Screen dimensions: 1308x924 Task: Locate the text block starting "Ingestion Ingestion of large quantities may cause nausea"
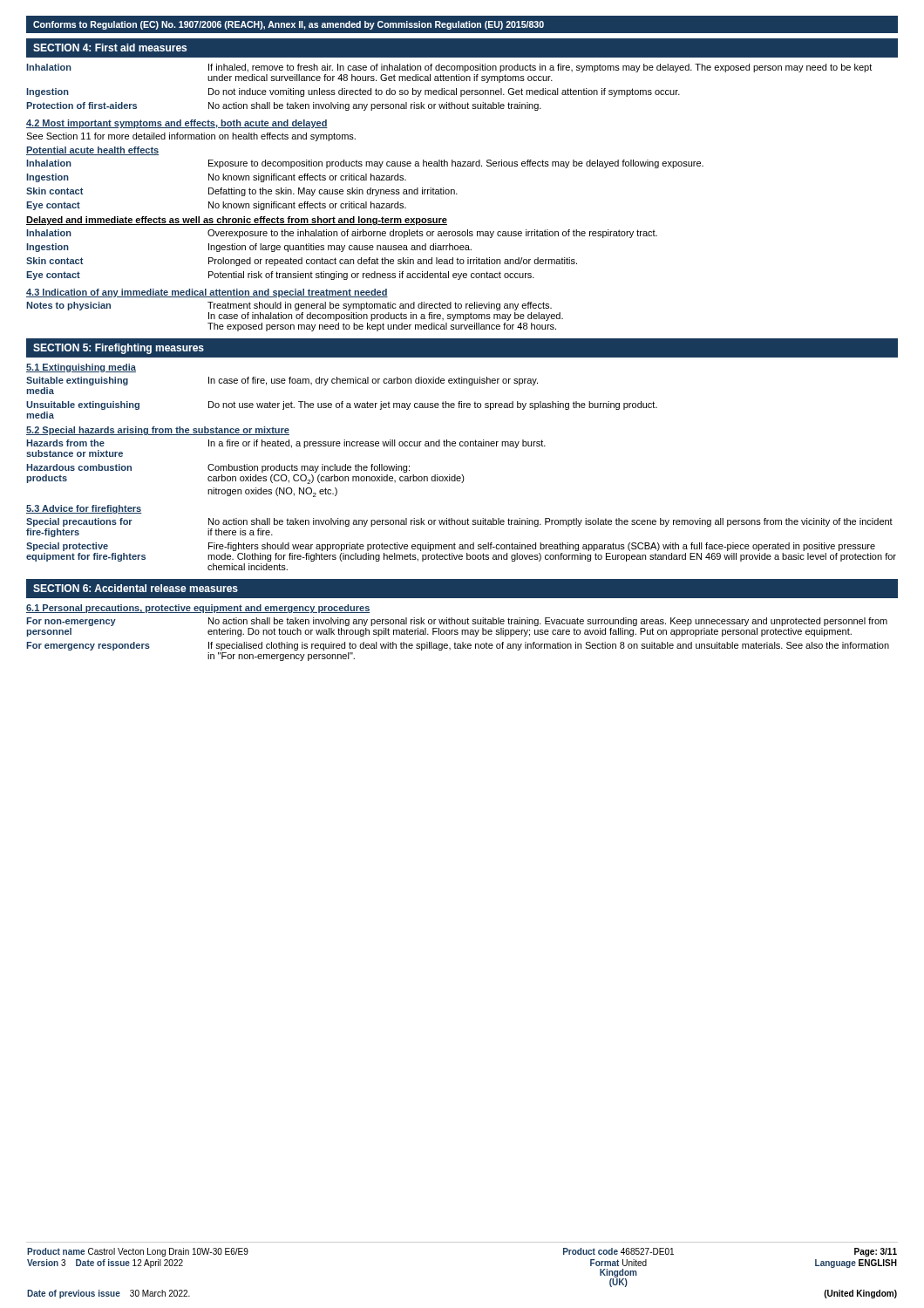462,247
